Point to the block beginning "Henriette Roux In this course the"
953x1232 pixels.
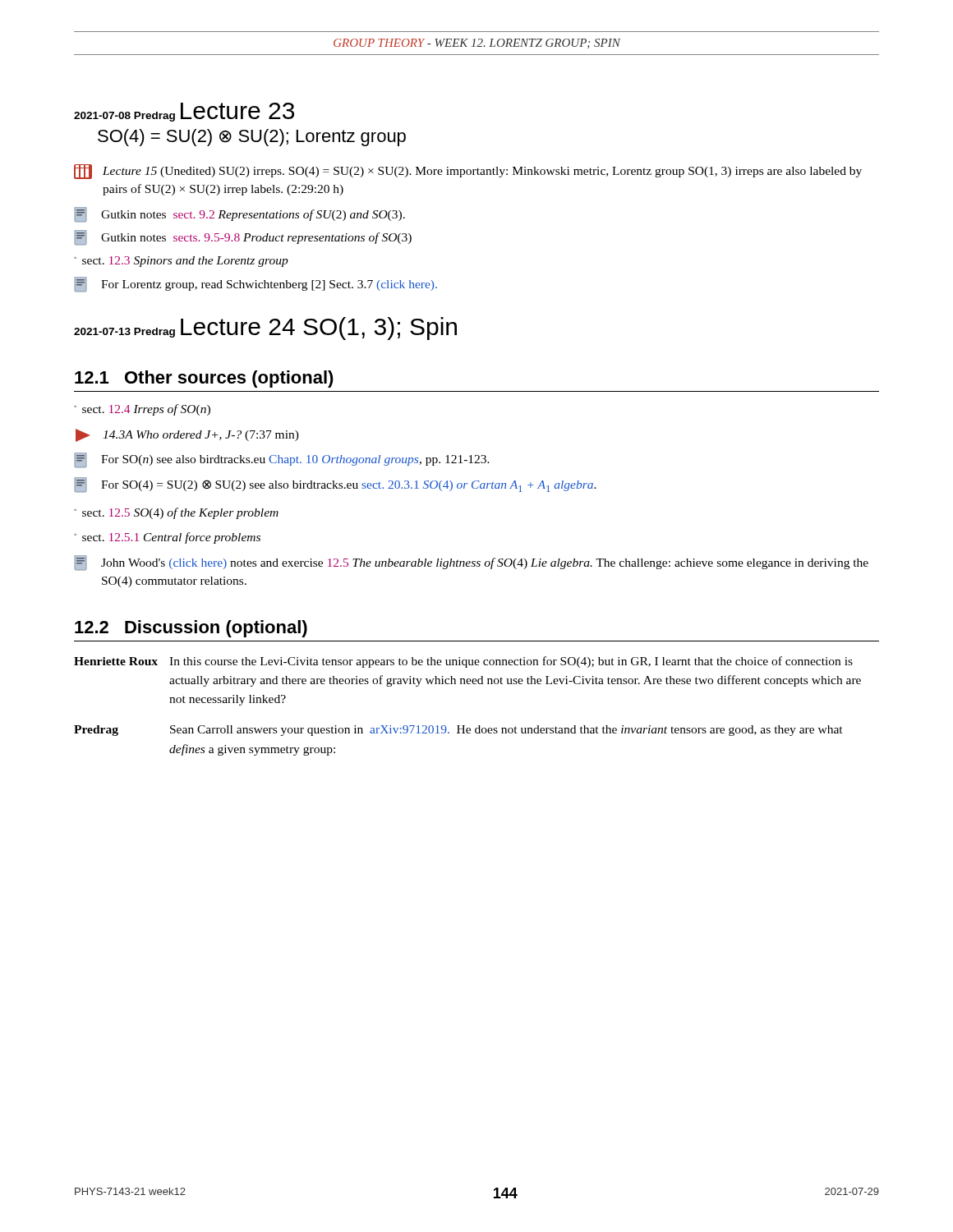pyautogui.click(x=476, y=680)
